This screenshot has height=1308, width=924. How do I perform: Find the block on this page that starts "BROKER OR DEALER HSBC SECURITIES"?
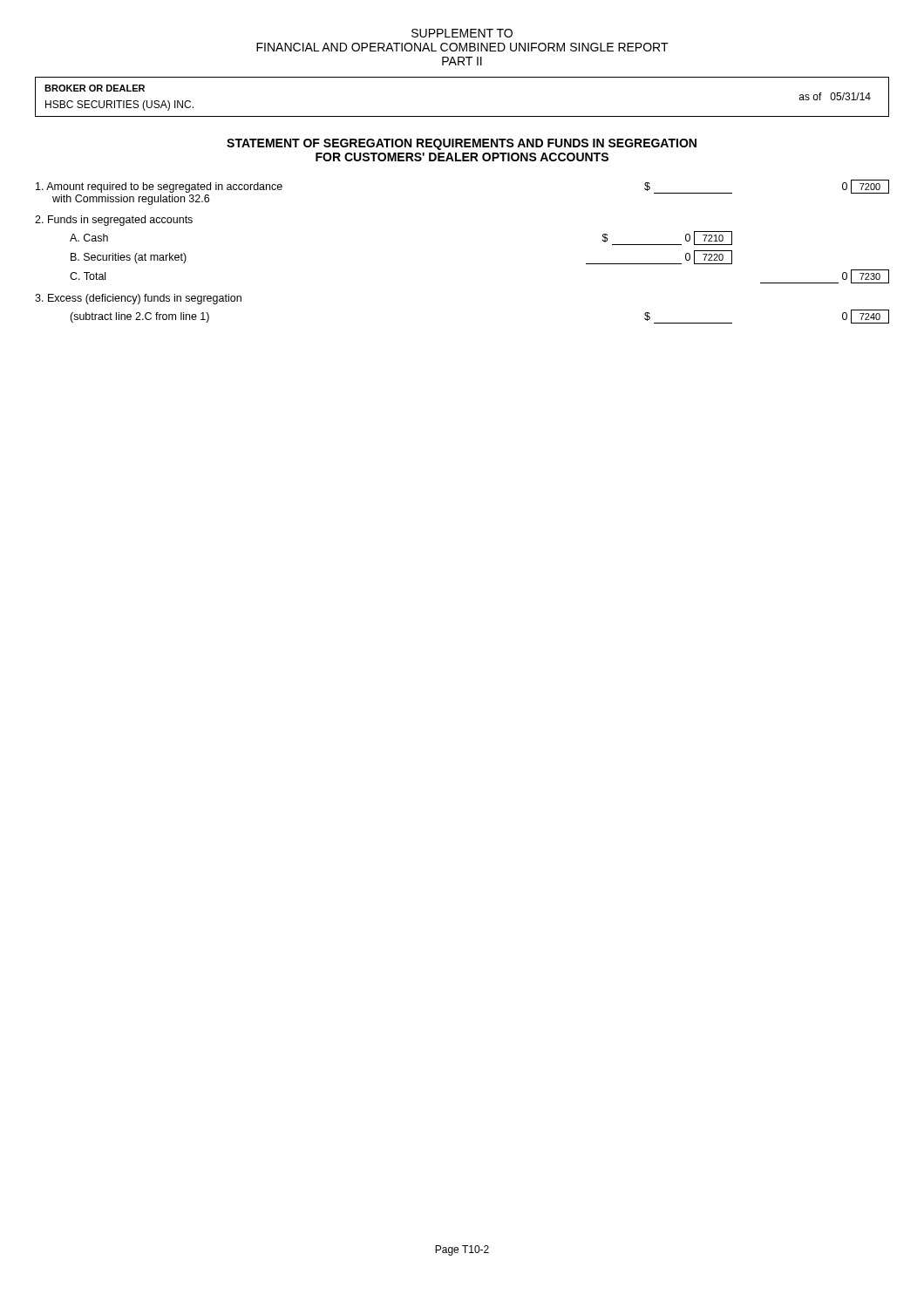tap(109, 101)
